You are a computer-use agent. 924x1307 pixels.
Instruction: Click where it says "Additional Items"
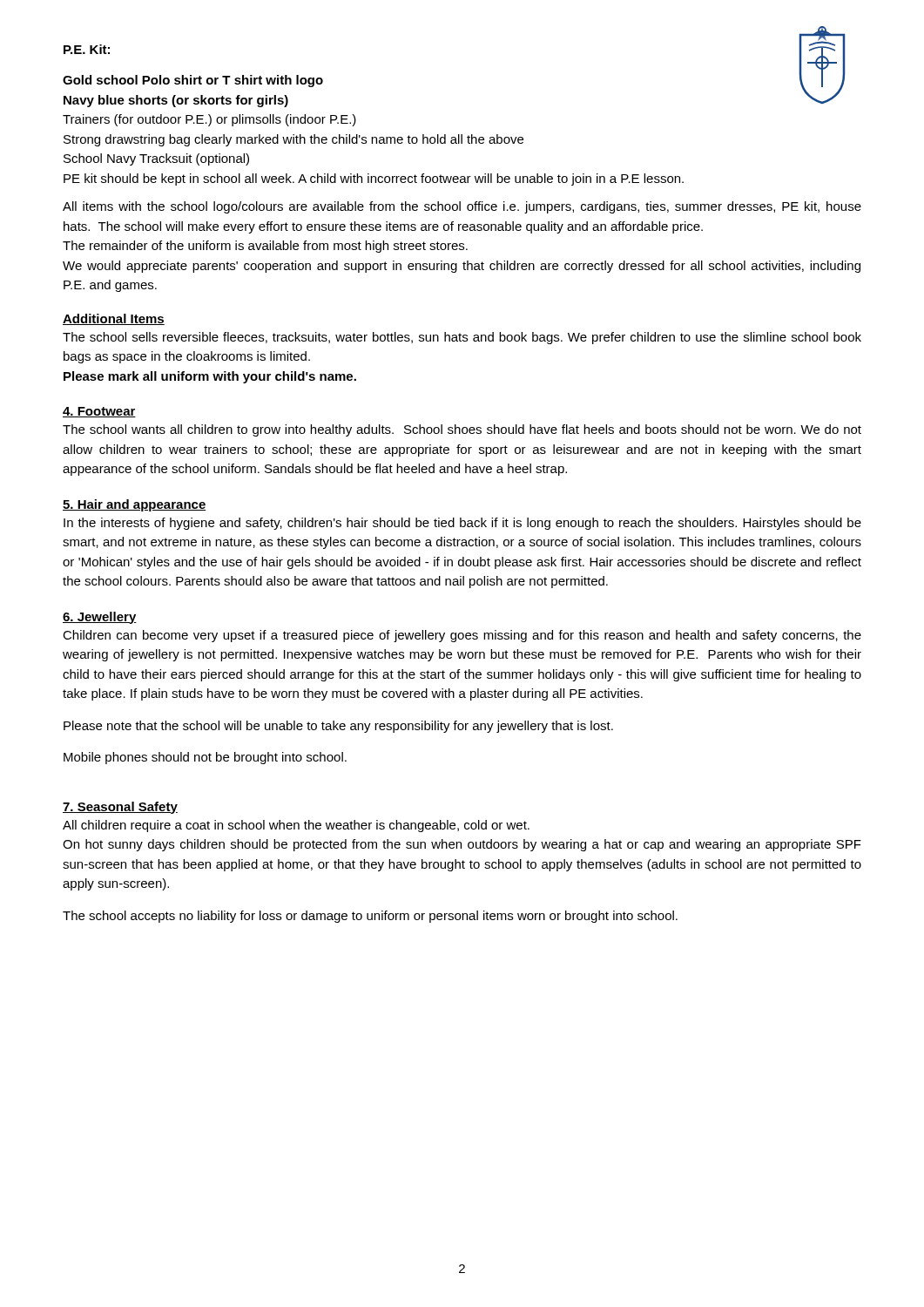114,318
